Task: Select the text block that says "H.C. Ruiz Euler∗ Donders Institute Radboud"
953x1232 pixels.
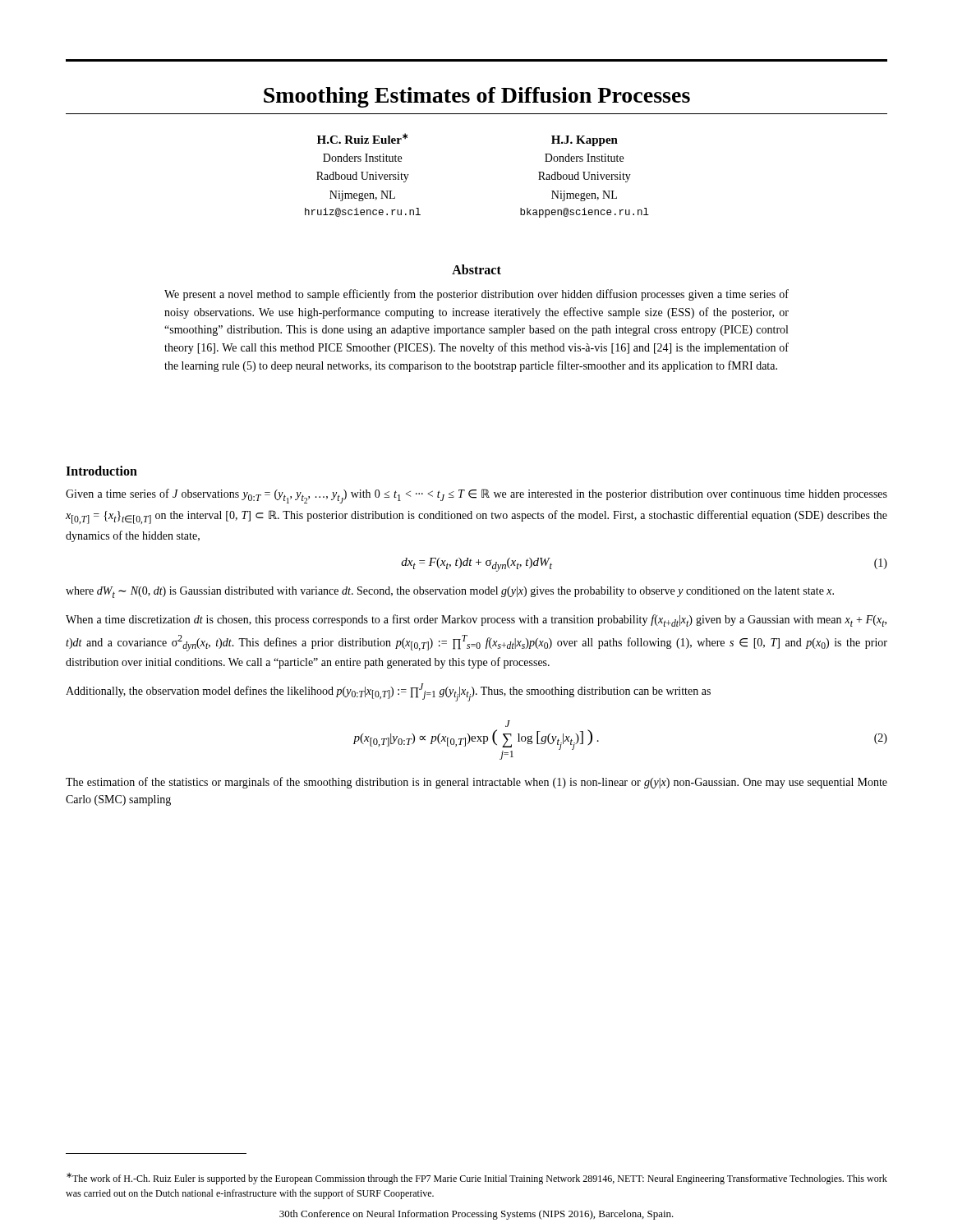Action: (362, 175)
